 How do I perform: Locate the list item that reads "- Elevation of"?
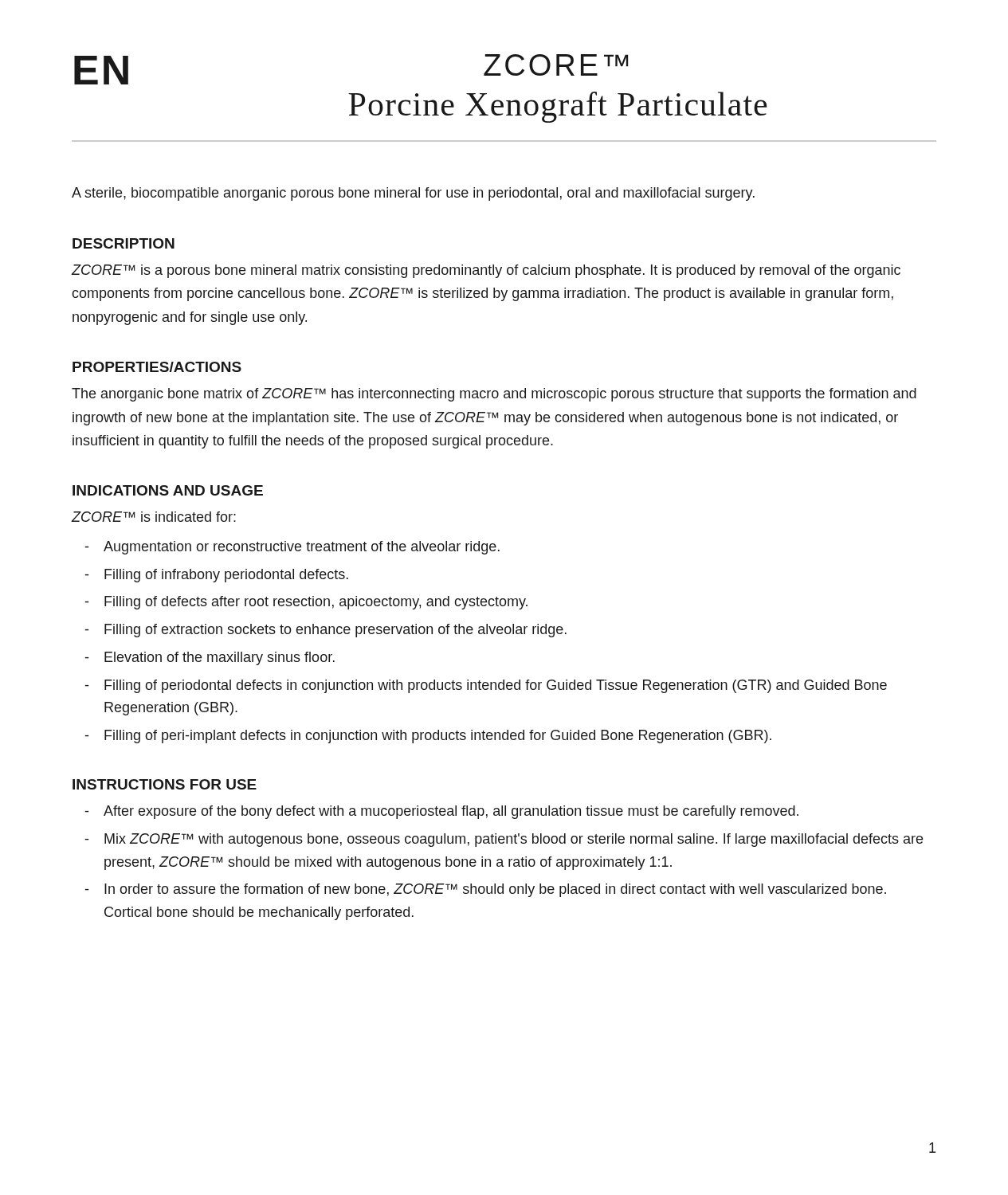[x=210, y=658]
